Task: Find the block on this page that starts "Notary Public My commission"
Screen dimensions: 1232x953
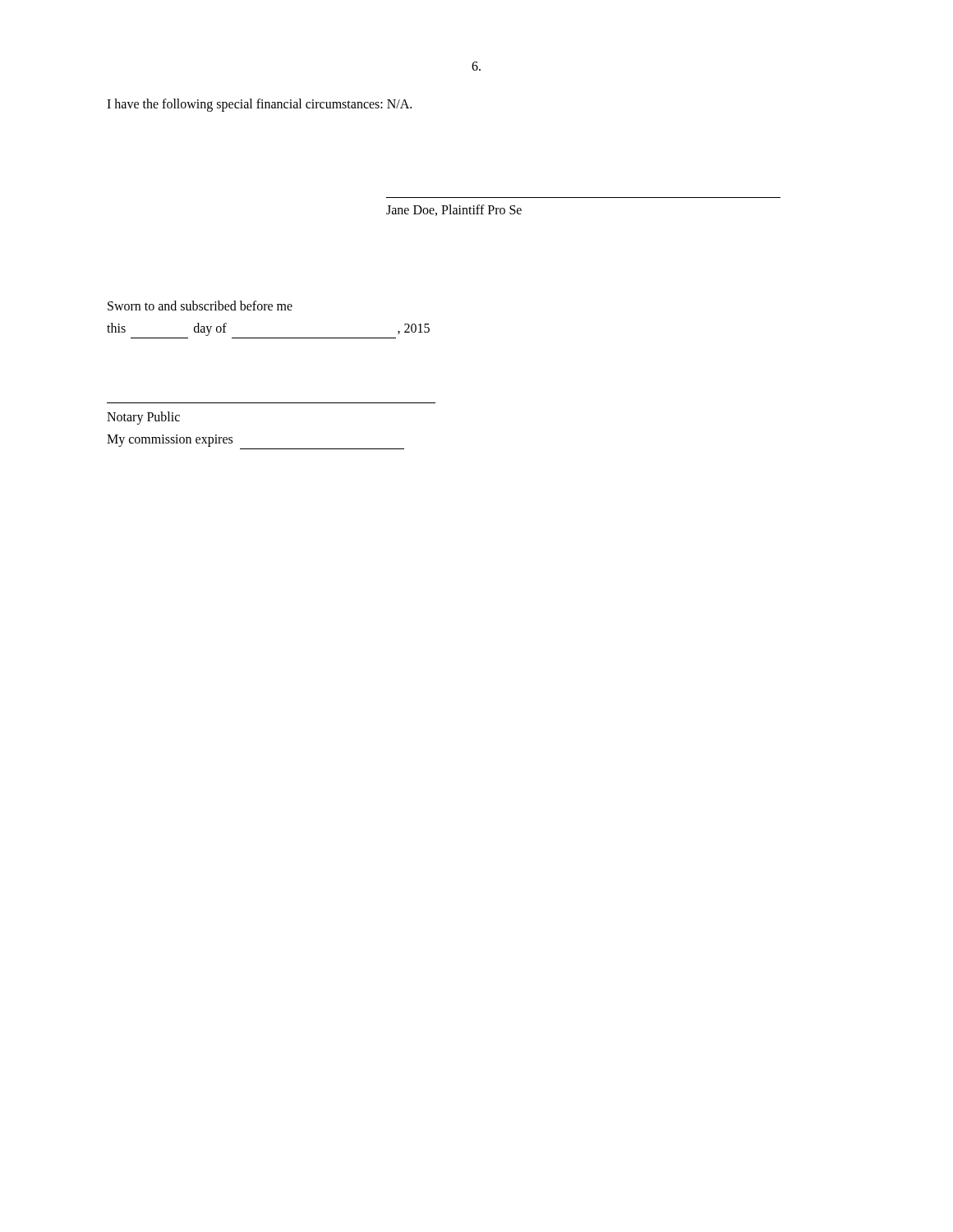Action: tap(143, 418)
